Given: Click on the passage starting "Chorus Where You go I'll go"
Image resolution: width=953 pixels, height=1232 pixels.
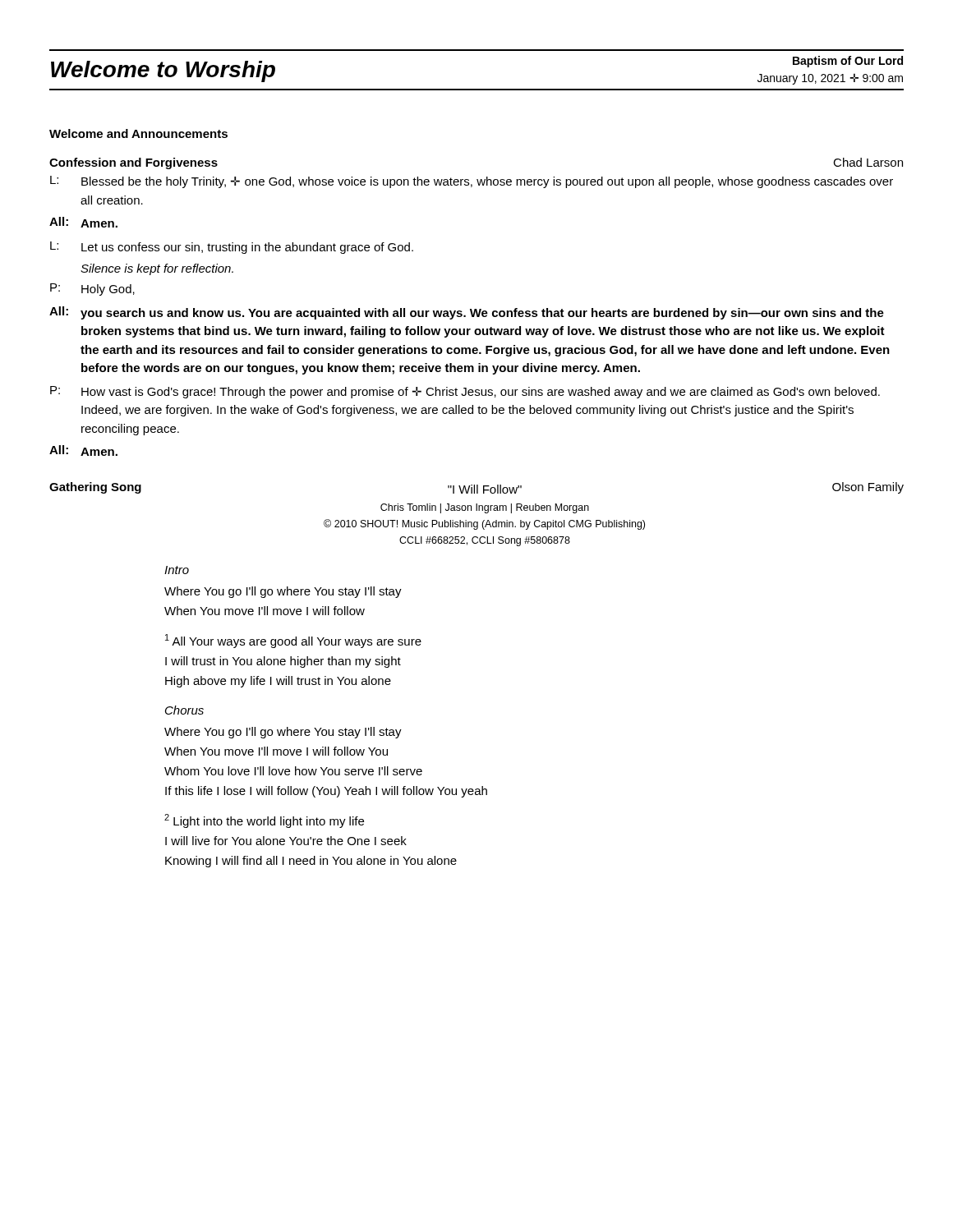Looking at the screenshot, I should click(184, 710).
